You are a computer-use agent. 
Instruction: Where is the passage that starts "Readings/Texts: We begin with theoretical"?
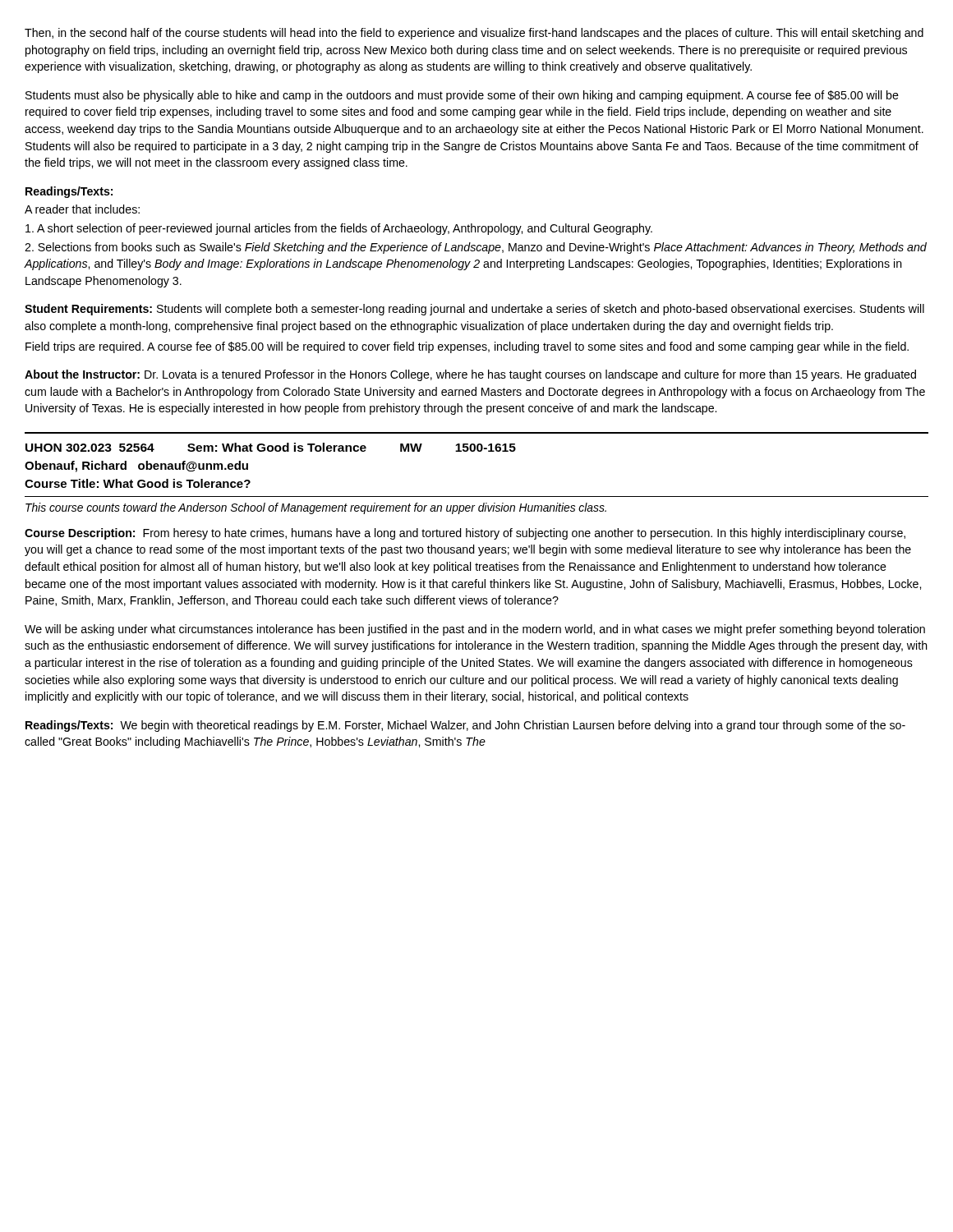click(476, 734)
